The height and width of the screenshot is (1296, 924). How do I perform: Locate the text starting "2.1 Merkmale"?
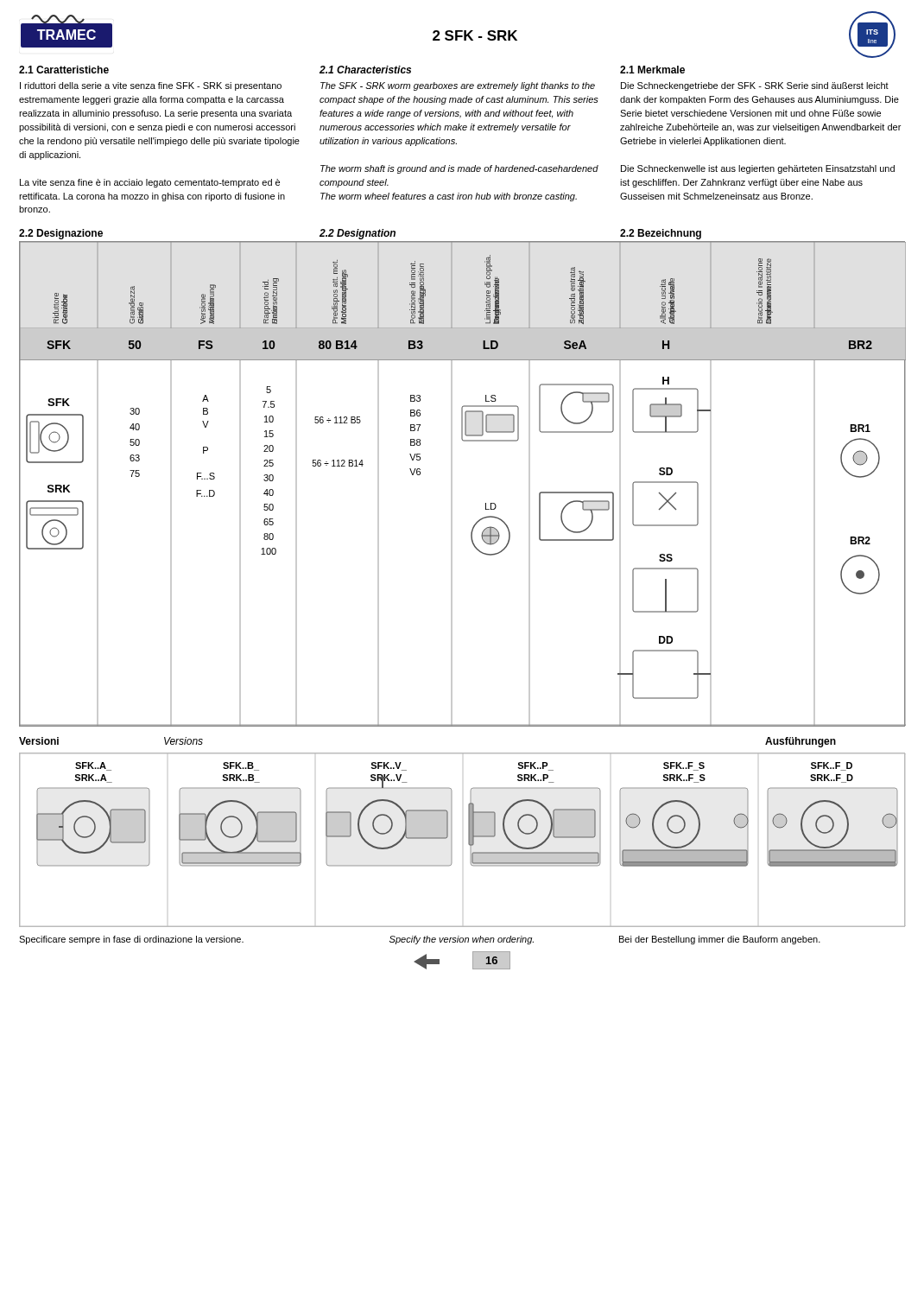click(x=653, y=70)
